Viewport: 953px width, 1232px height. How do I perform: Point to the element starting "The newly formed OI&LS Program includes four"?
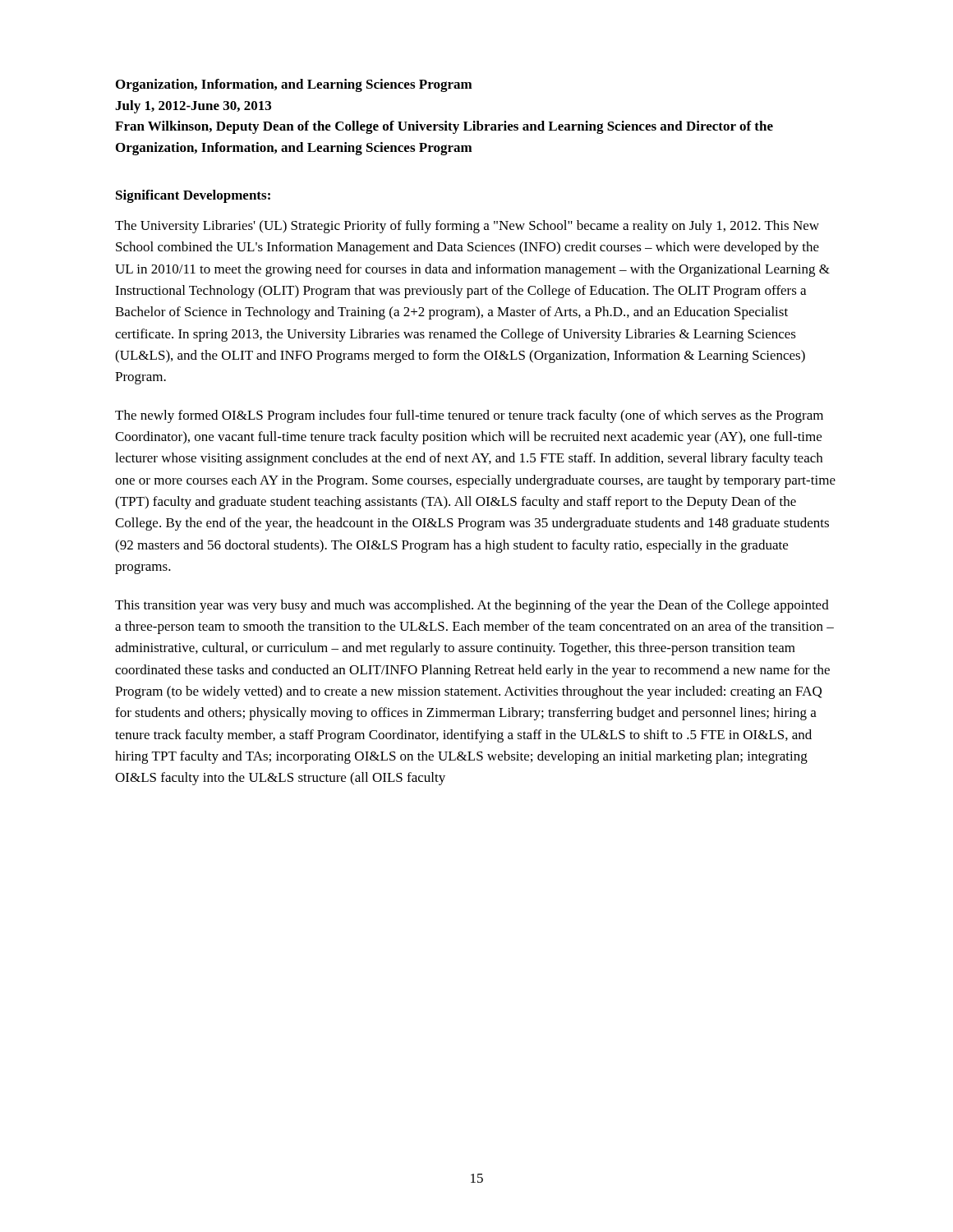tap(475, 491)
